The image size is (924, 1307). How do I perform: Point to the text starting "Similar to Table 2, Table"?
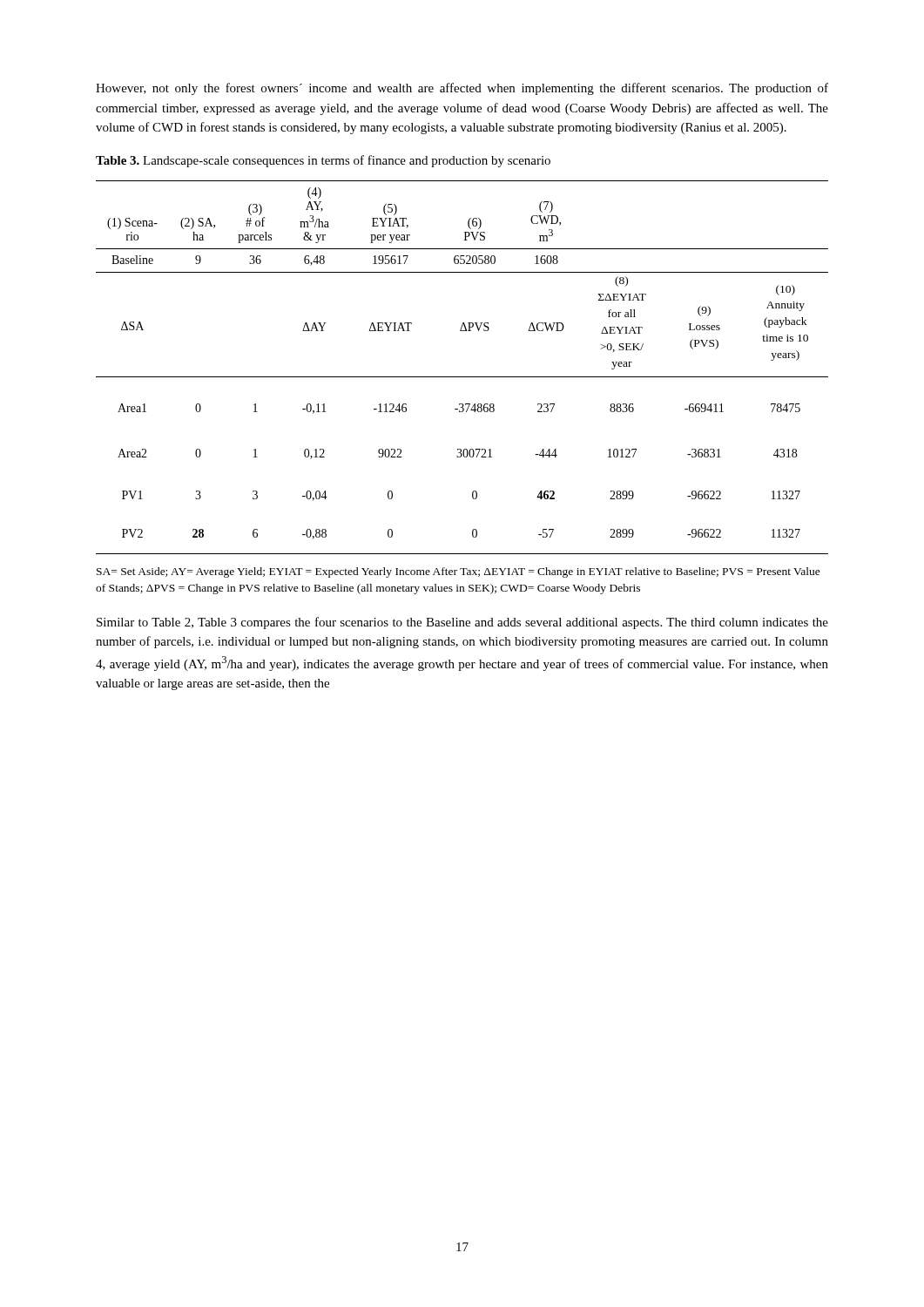462,653
